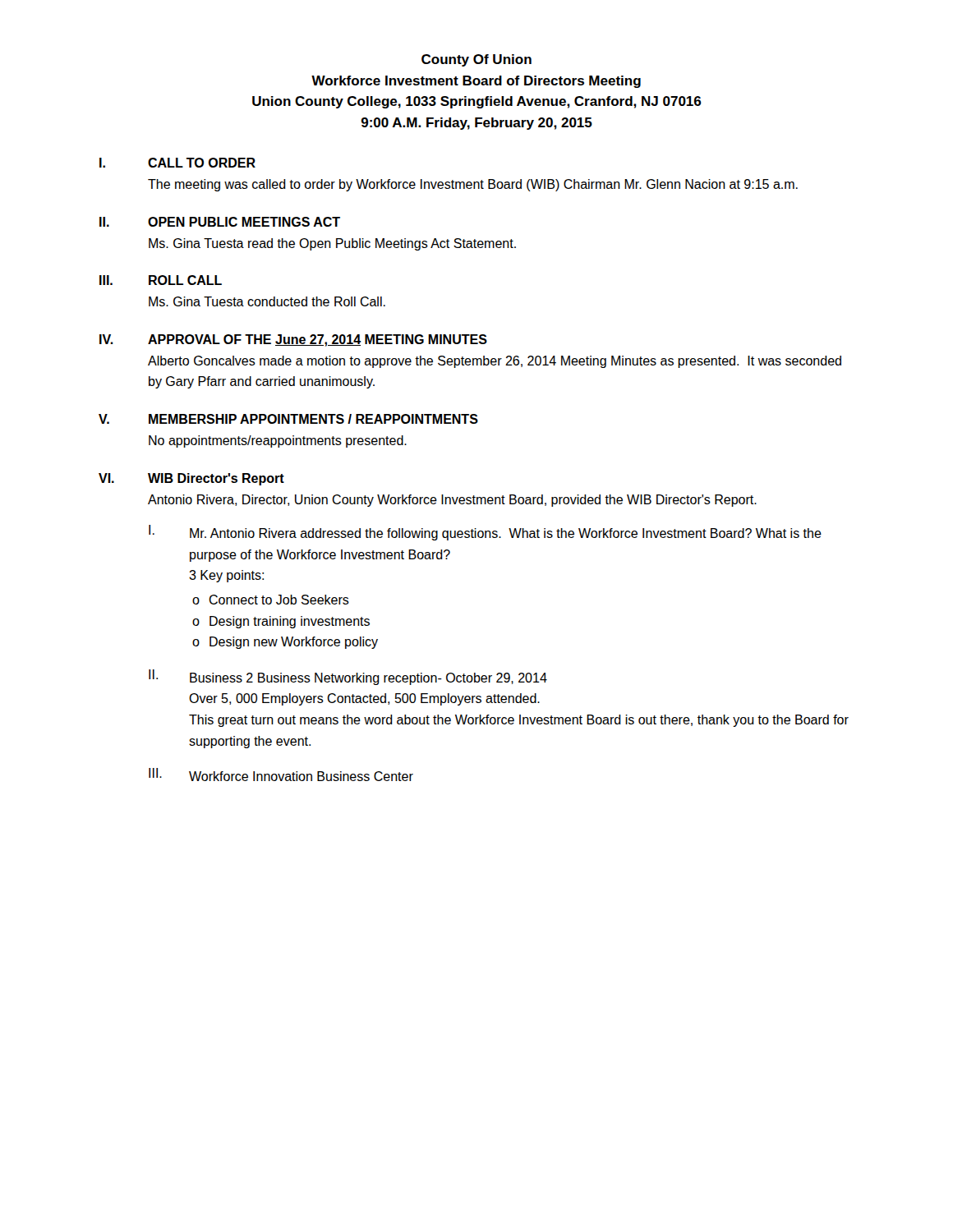The image size is (953, 1232).
Task: Select the section header that says "APPROVAL OF THE June"
Action: coord(317,339)
